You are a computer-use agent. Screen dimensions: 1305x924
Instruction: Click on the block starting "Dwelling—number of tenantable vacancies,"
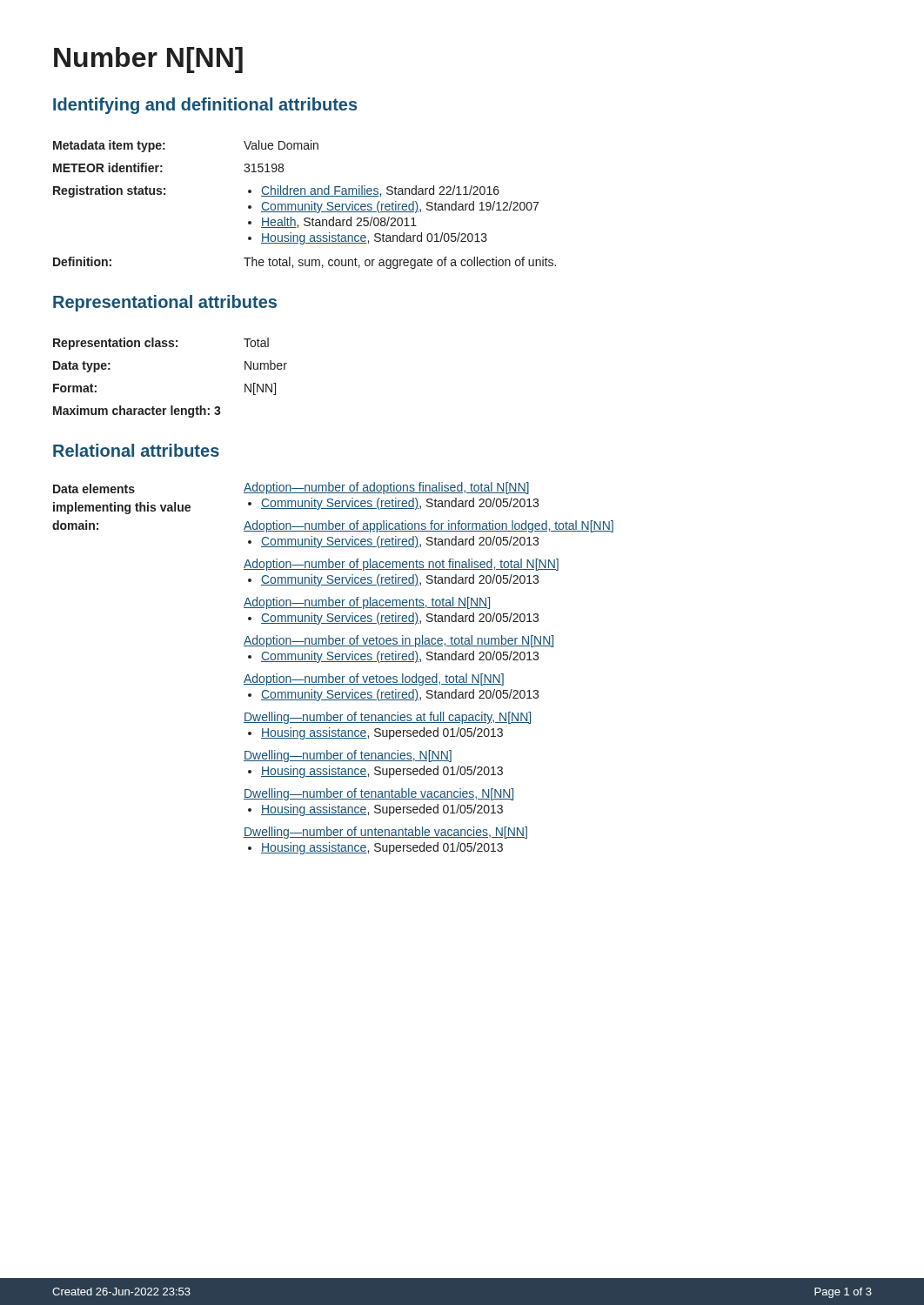(x=378, y=794)
